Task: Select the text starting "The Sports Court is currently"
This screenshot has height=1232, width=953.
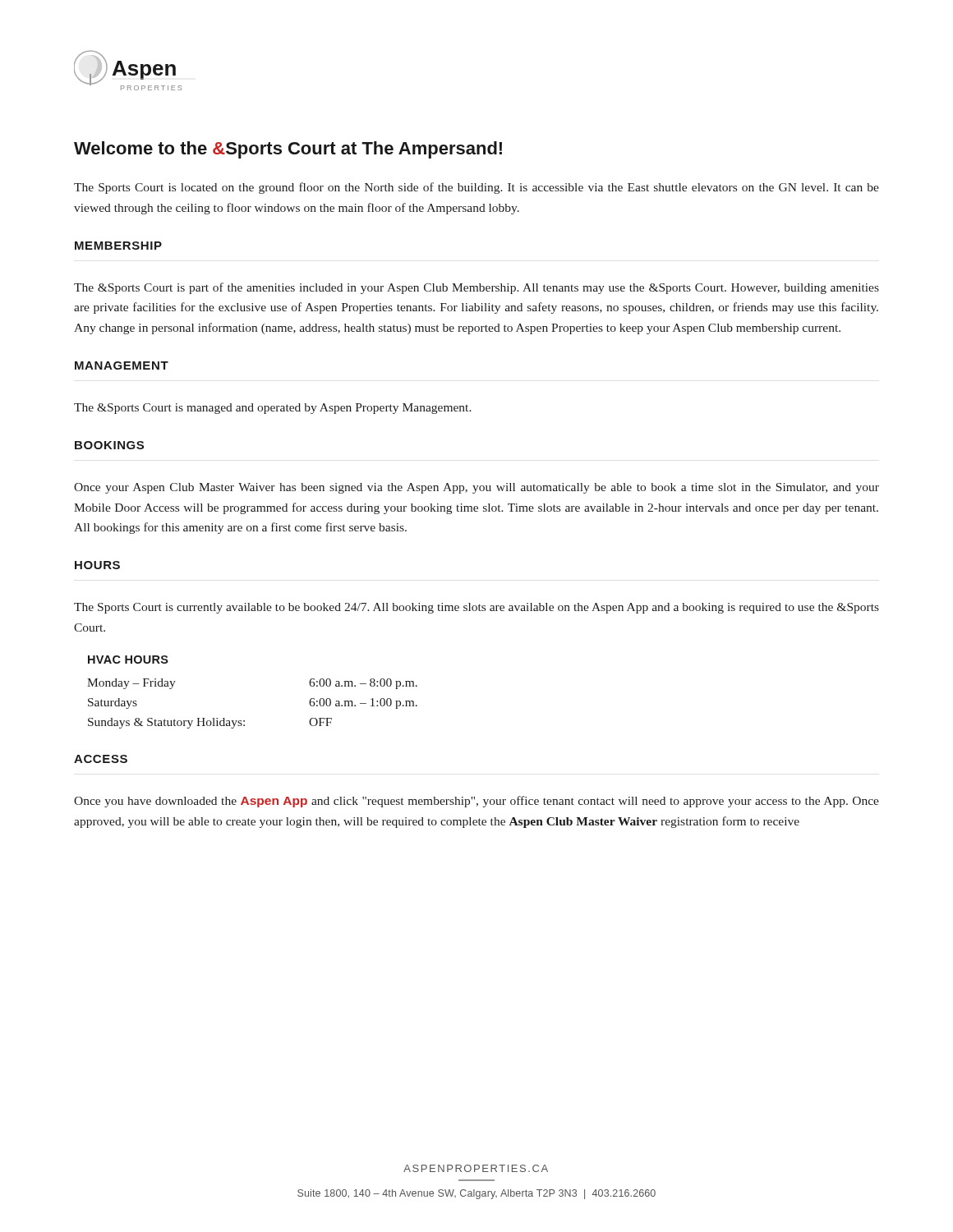Action: pos(476,617)
